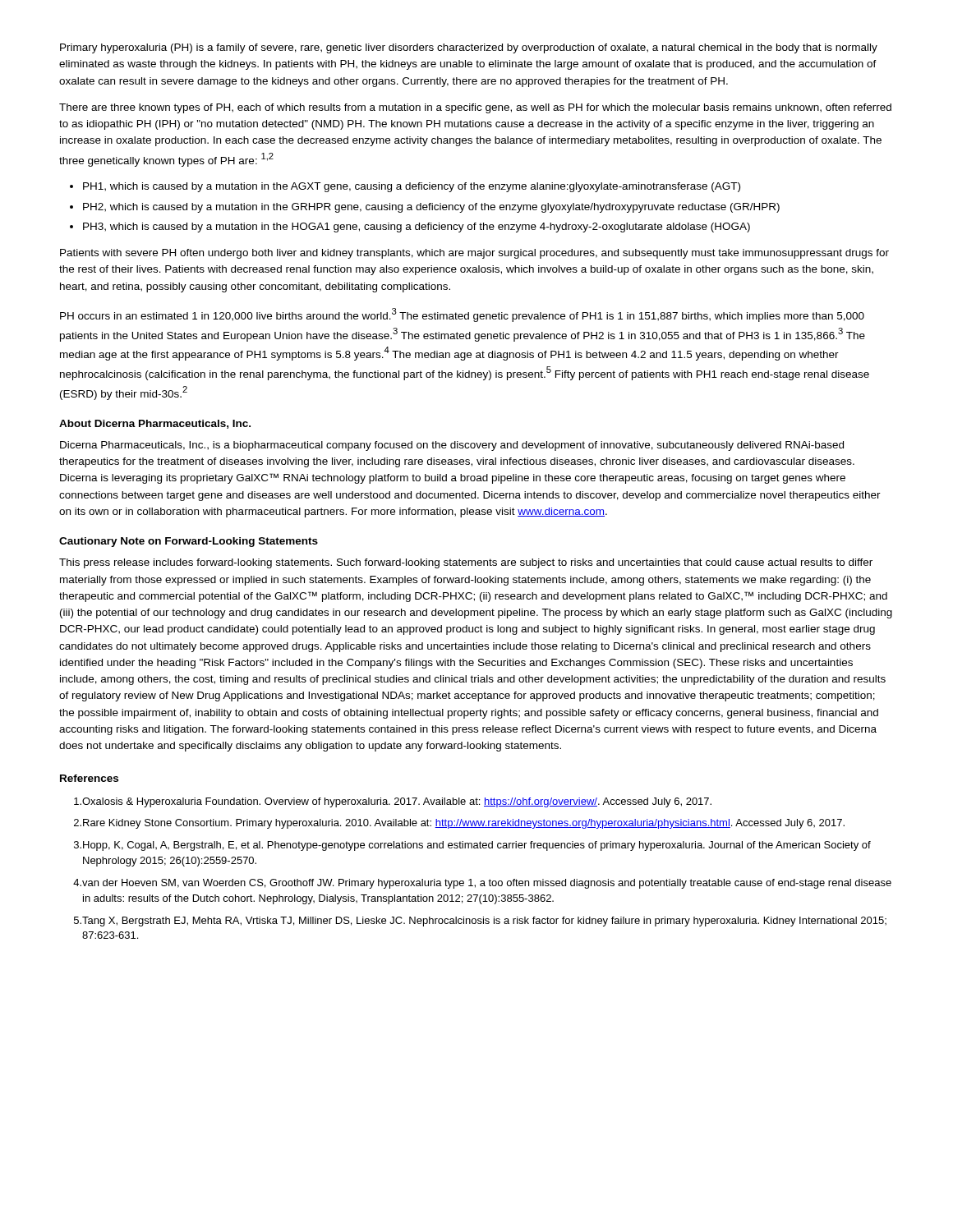Locate the list item containing "Oxalosis & Hyperoxaluria Foundation."
Viewport: 953px width, 1232px height.
(x=476, y=803)
